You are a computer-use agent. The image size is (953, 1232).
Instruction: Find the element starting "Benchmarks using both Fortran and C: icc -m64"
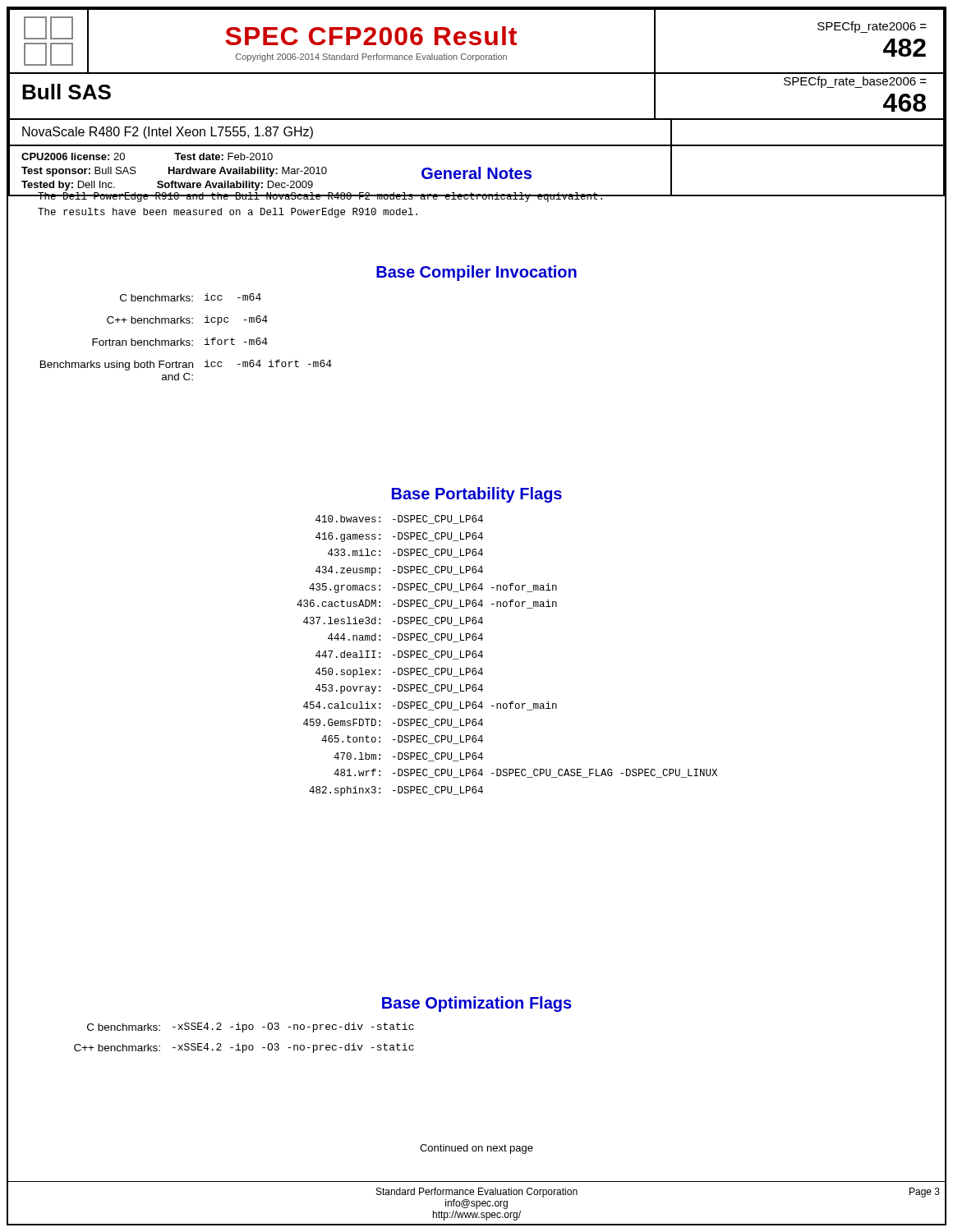point(177,370)
